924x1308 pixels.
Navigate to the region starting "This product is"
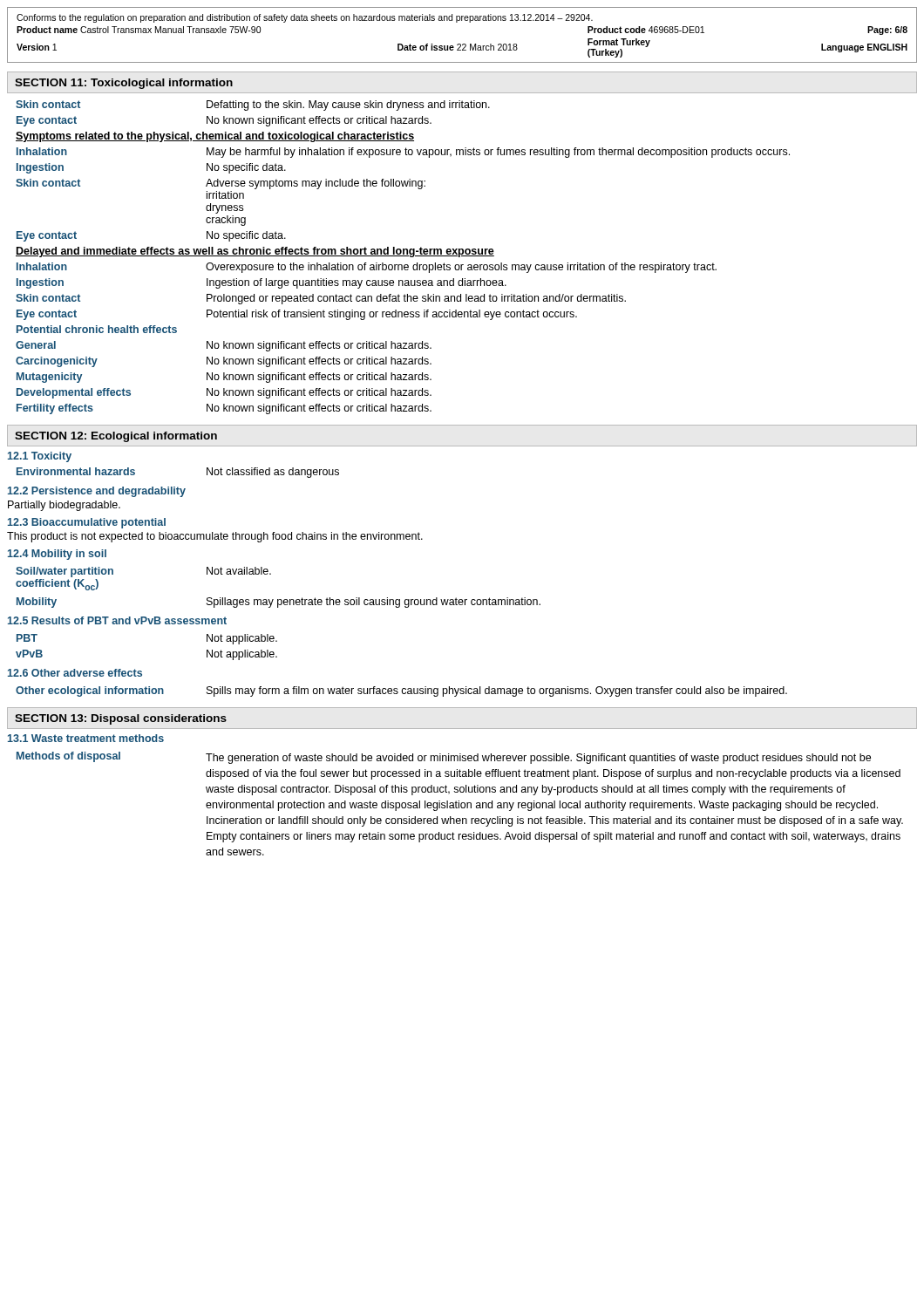(x=215, y=536)
